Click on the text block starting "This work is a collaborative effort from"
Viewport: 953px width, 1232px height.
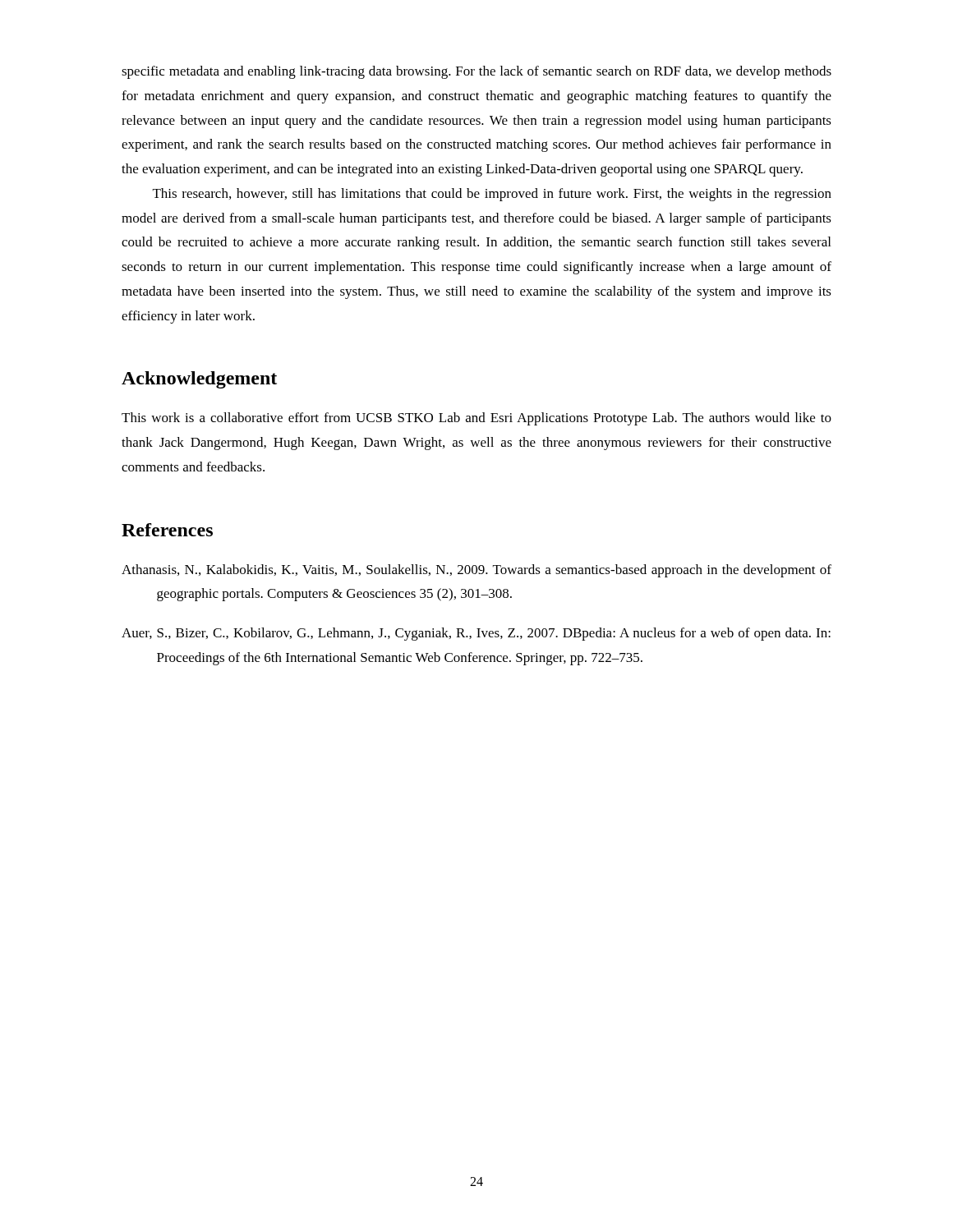pyautogui.click(x=476, y=443)
